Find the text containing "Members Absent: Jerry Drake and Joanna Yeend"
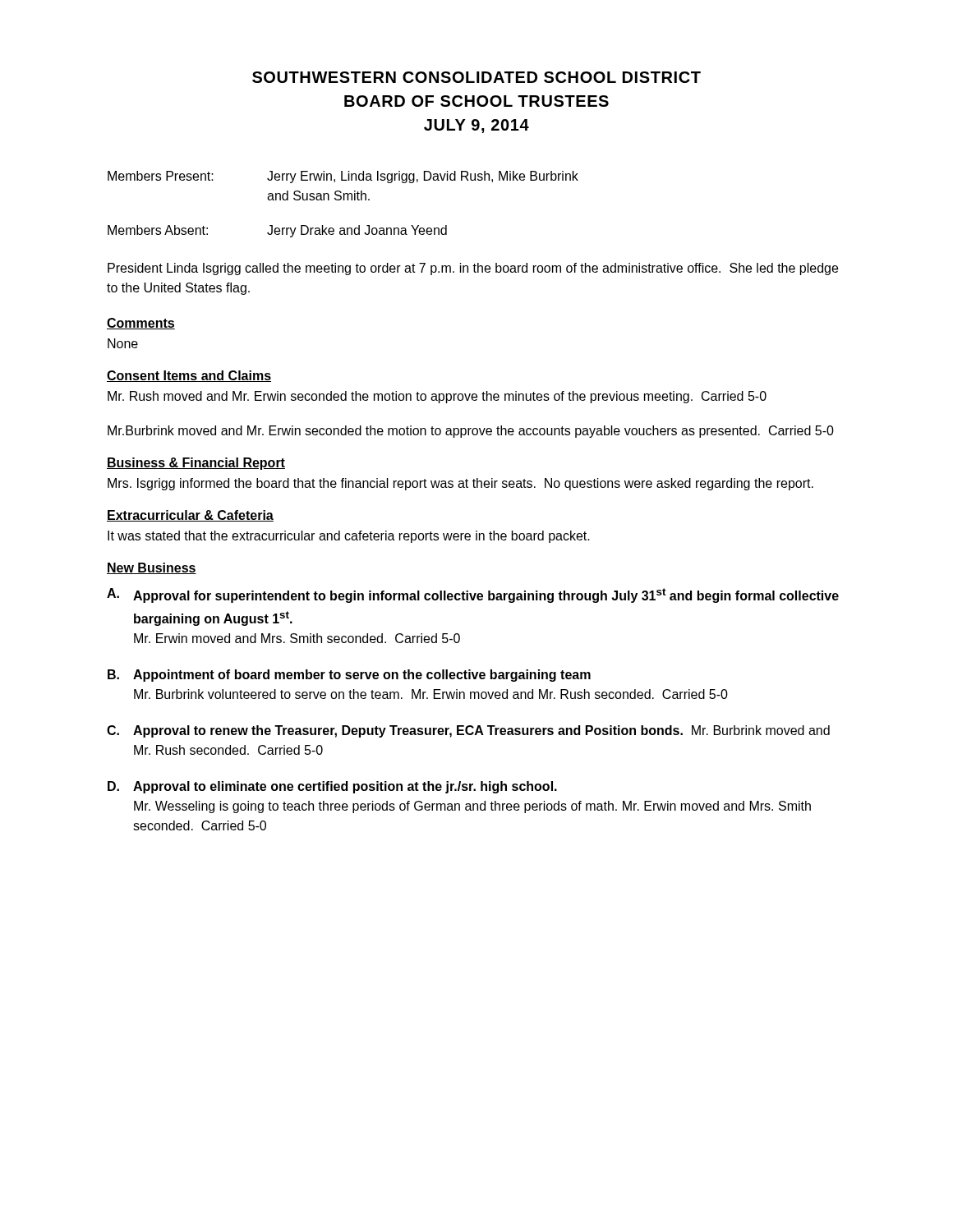 [x=277, y=231]
